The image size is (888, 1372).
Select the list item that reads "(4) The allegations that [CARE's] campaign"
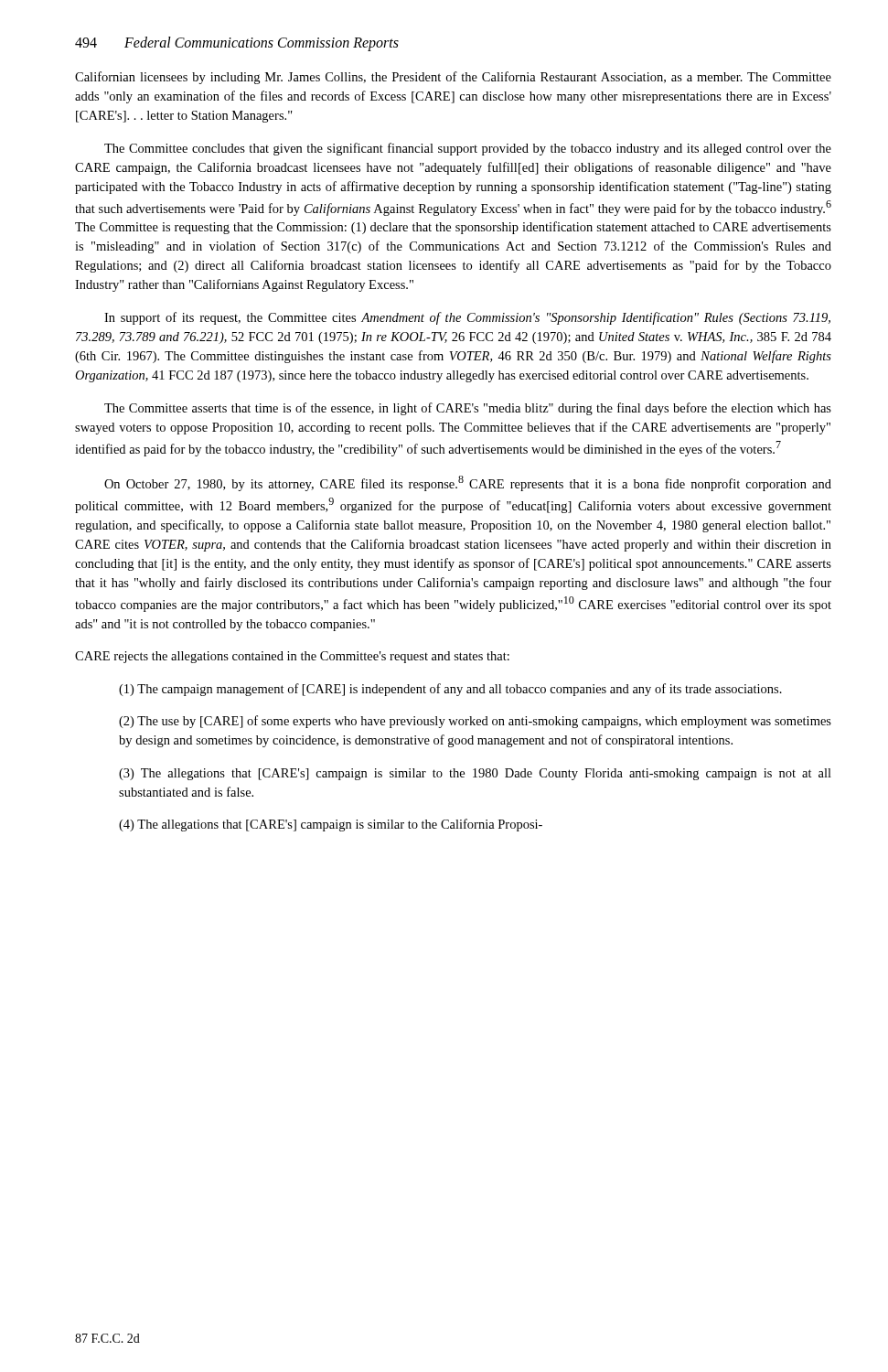(x=475, y=825)
